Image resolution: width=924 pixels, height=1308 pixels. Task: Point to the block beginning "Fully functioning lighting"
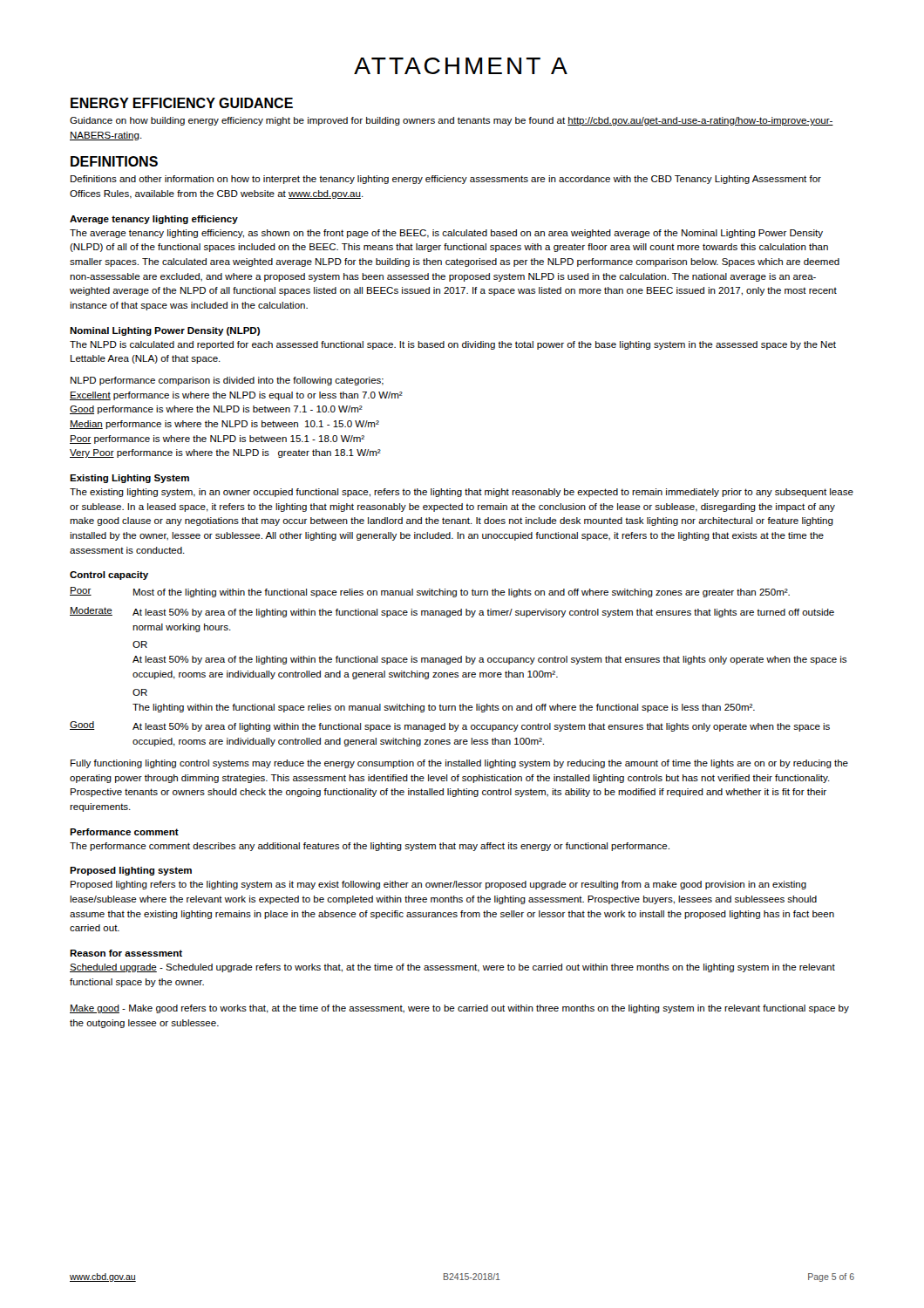click(x=459, y=785)
